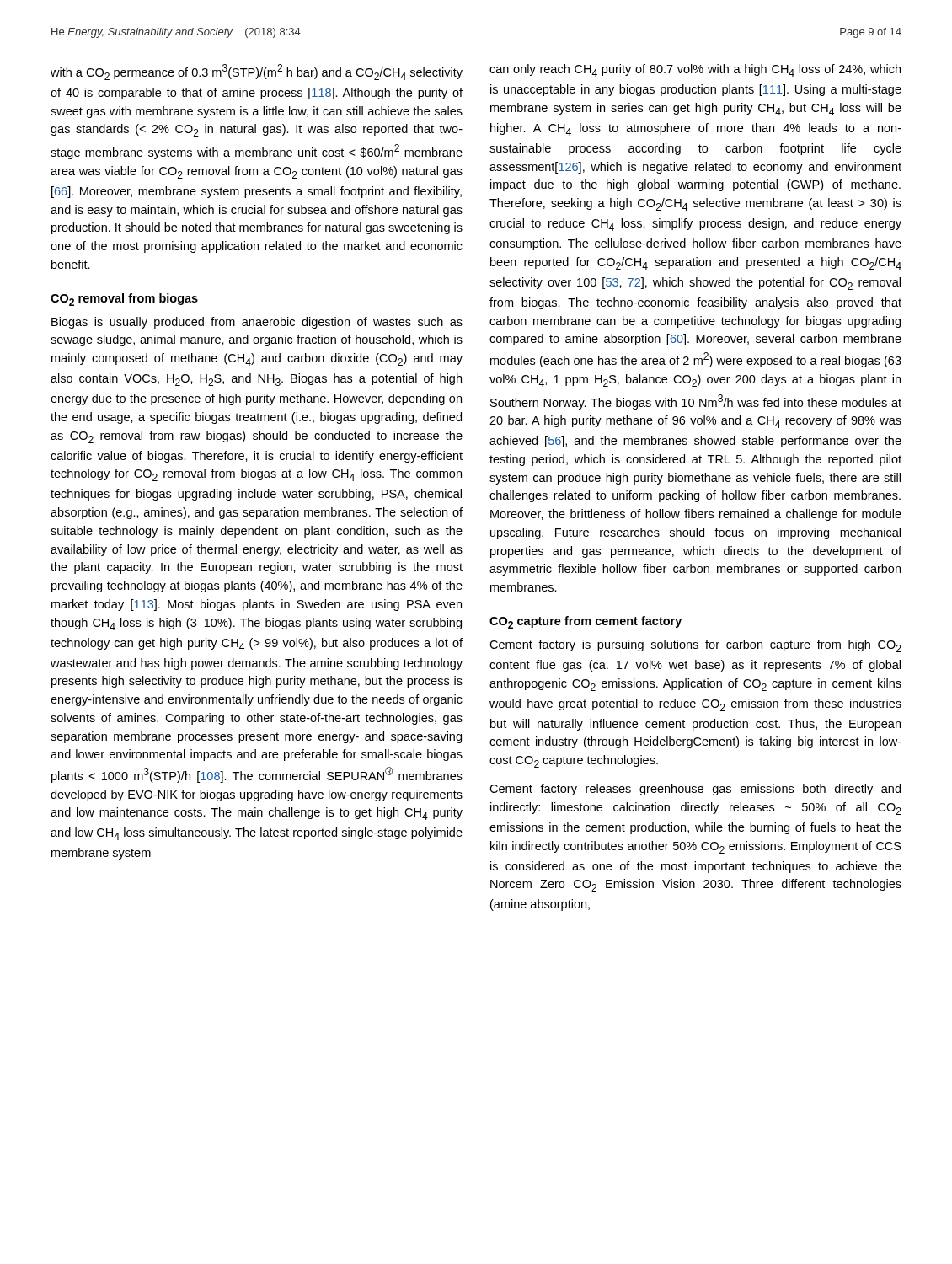
Task: Select the text block containing "can only reach"
Action: point(695,329)
